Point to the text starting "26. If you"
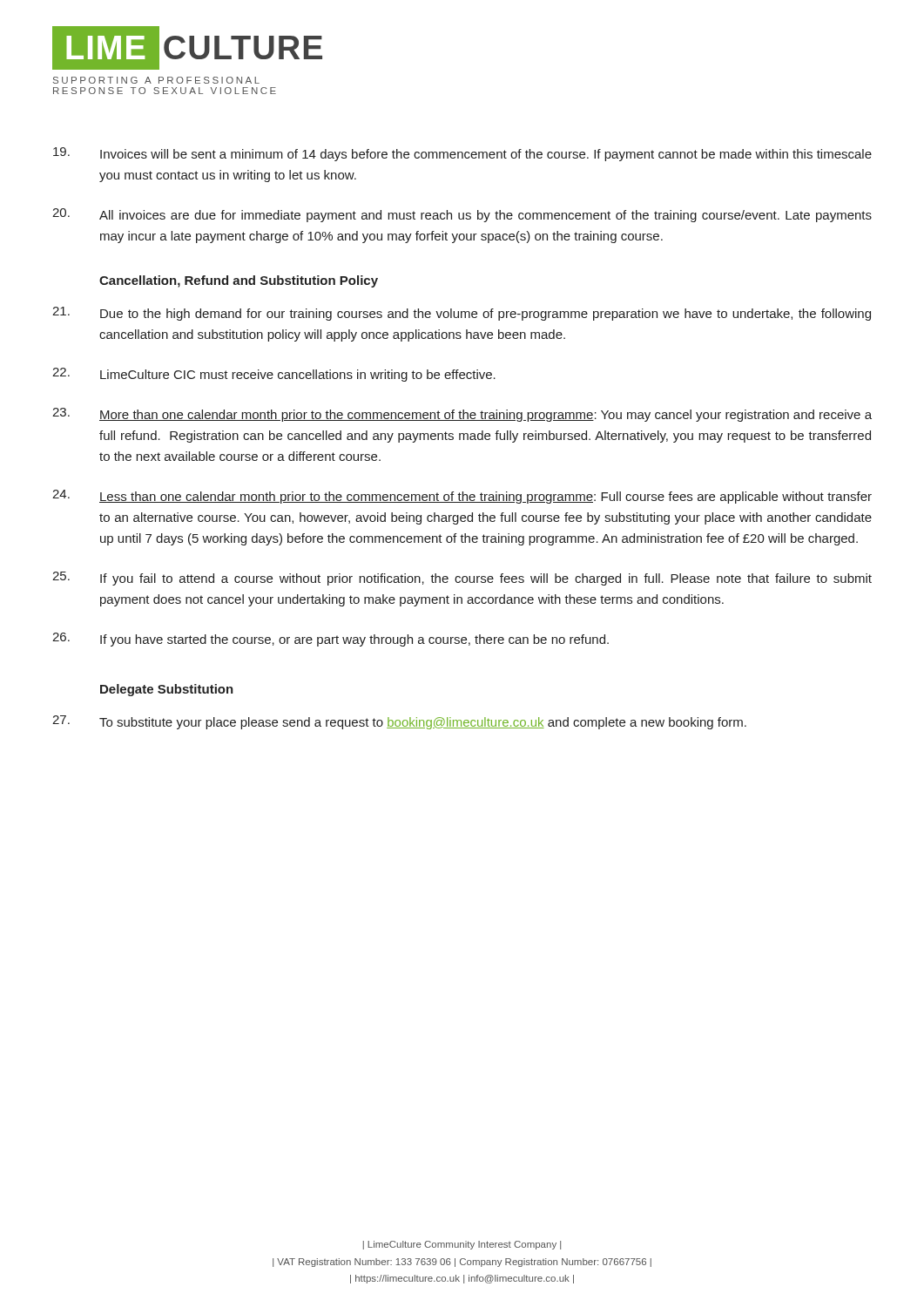924x1307 pixels. click(331, 640)
